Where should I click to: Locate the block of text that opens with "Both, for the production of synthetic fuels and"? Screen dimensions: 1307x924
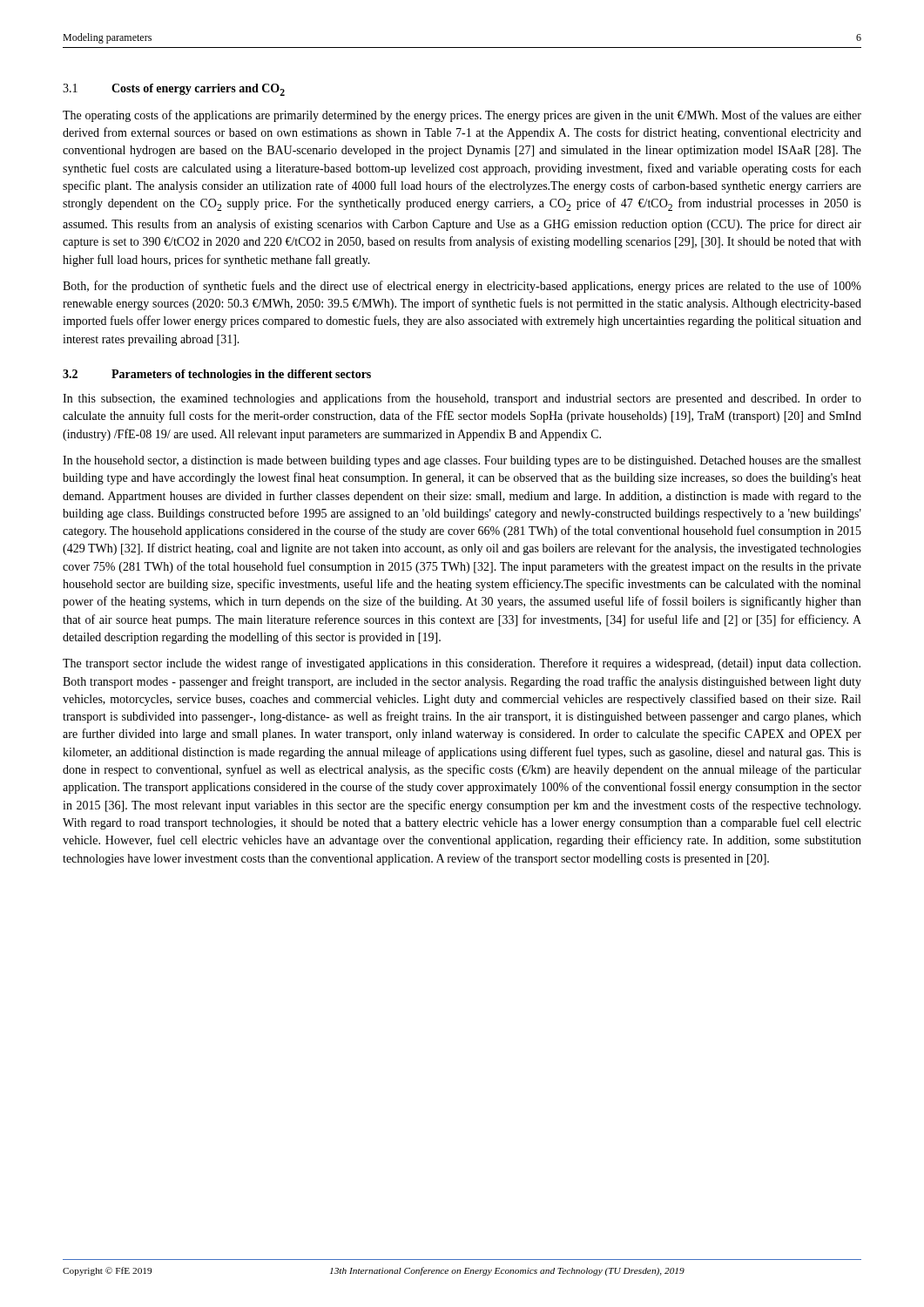[462, 313]
